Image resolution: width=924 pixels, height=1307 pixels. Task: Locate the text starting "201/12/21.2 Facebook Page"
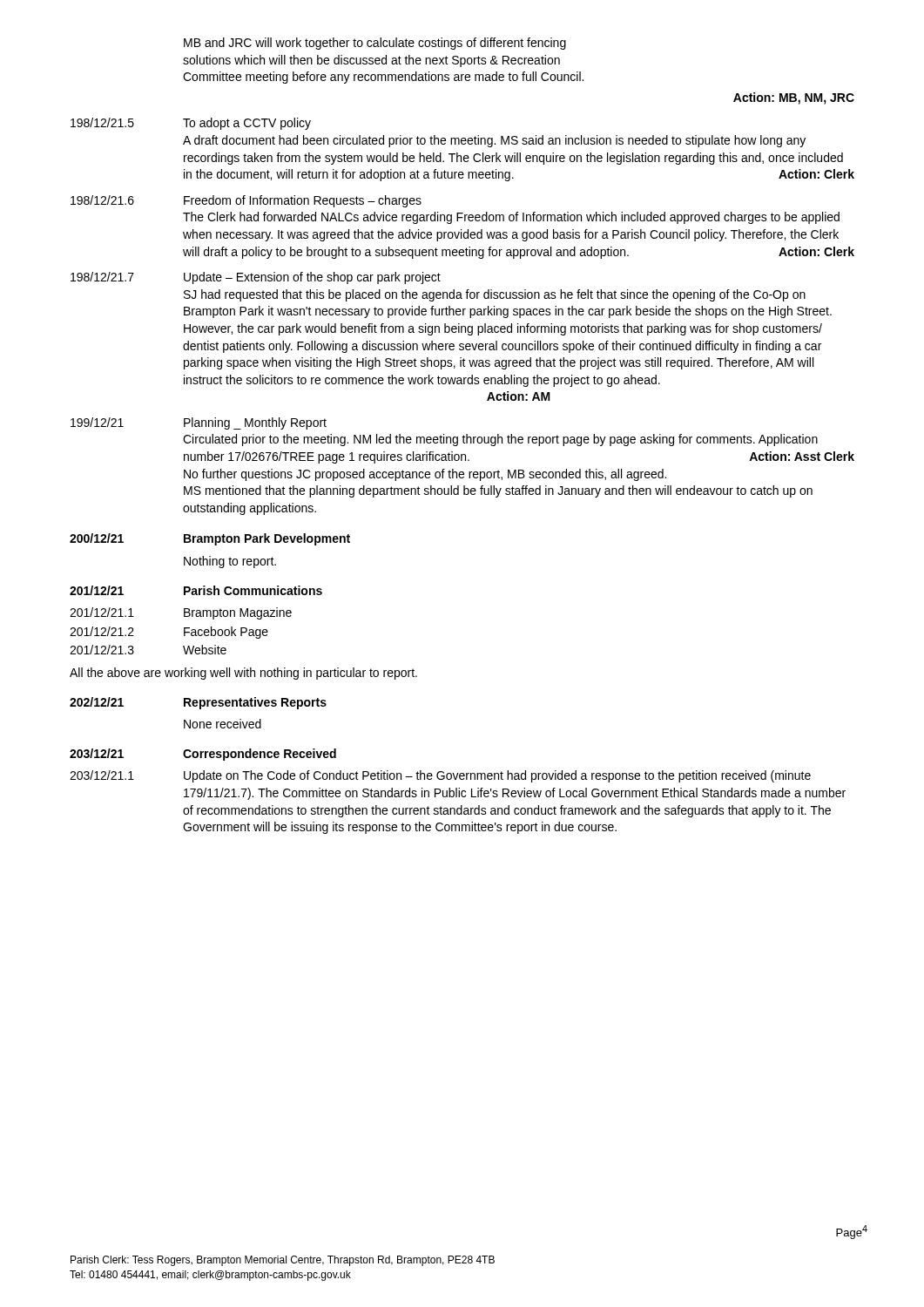pos(105,632)
